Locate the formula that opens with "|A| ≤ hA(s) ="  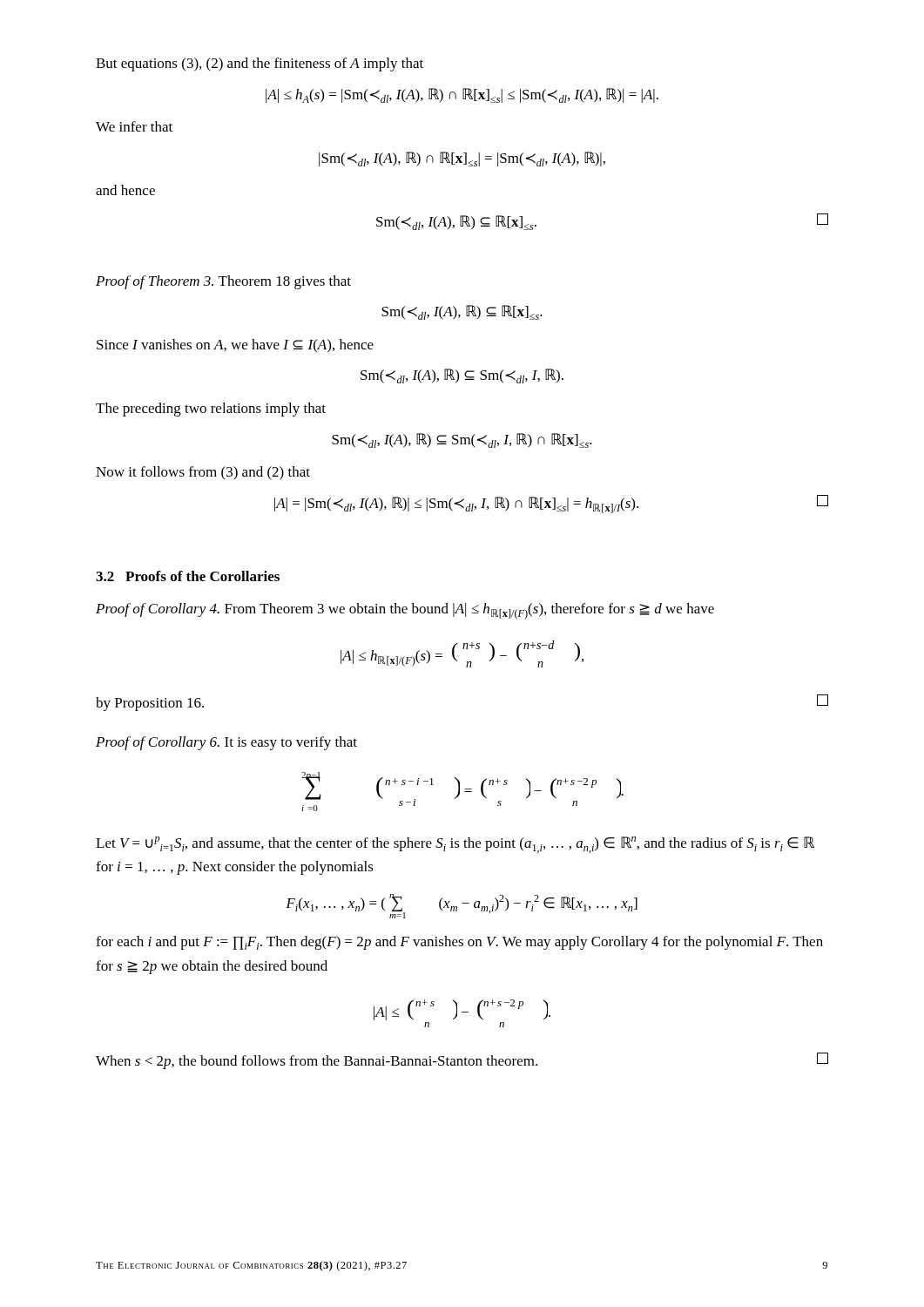[462, 96]
